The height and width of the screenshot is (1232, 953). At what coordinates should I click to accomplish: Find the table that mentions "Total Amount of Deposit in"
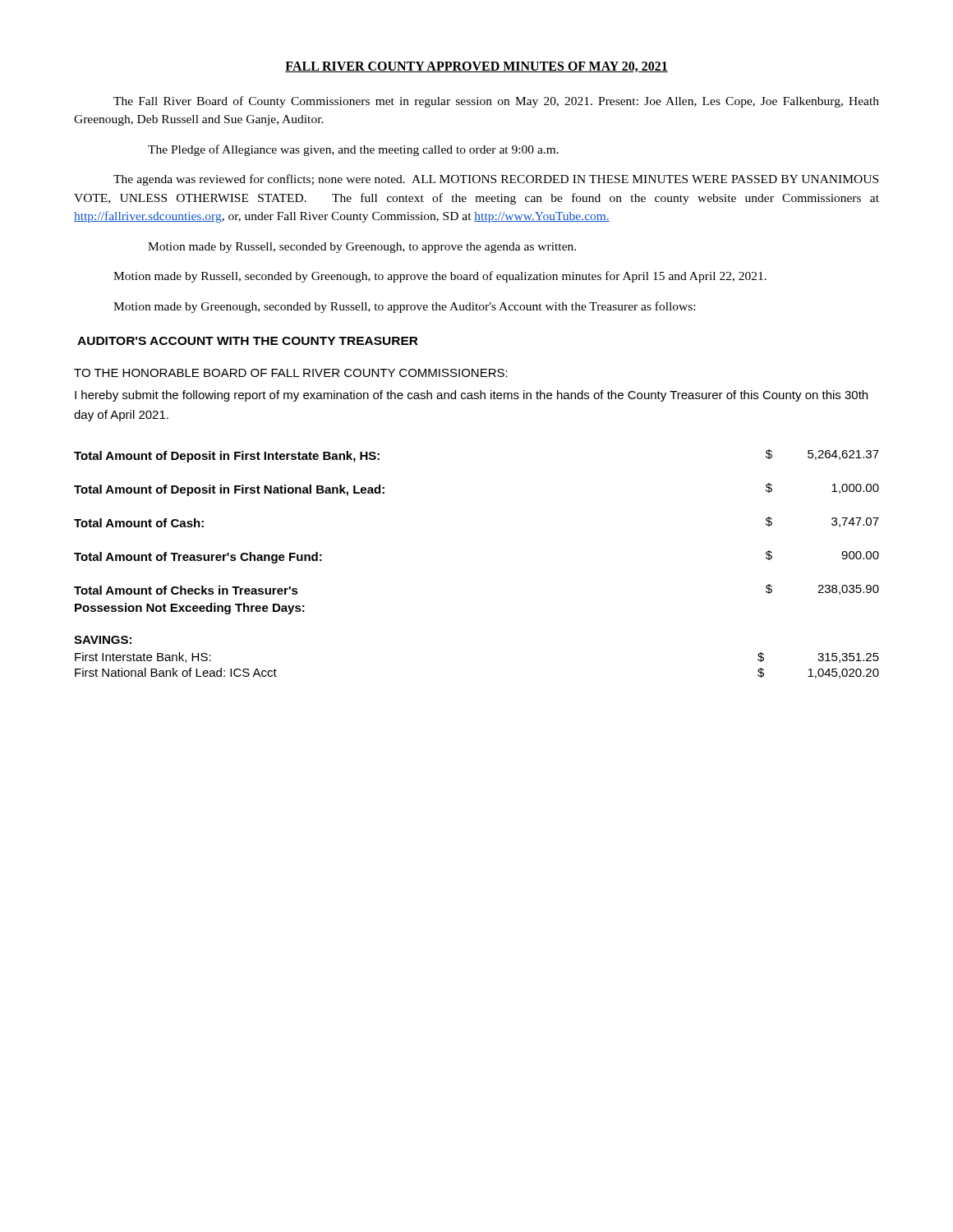[x=476, y=563]
